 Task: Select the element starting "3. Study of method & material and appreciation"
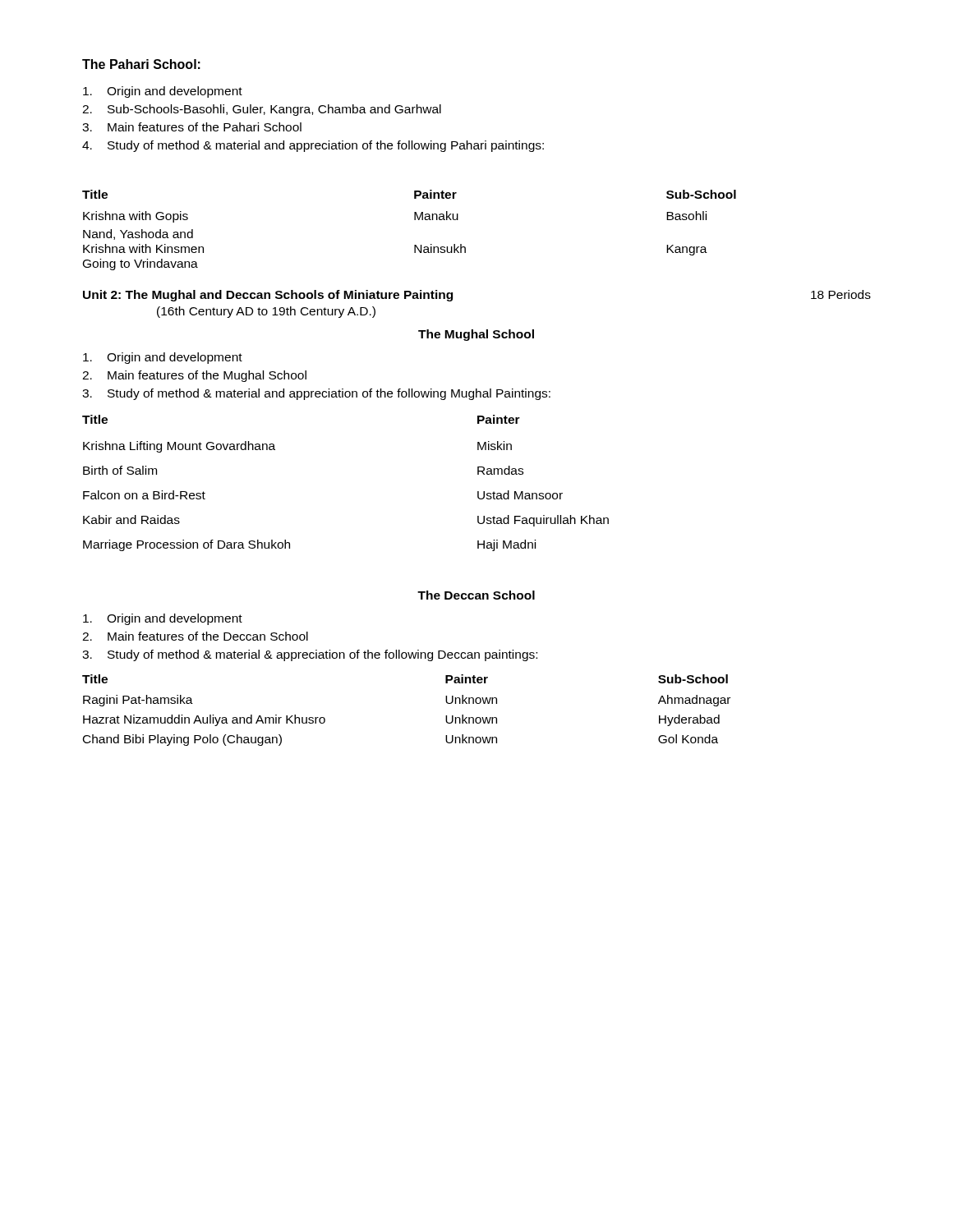pos(476,393)
